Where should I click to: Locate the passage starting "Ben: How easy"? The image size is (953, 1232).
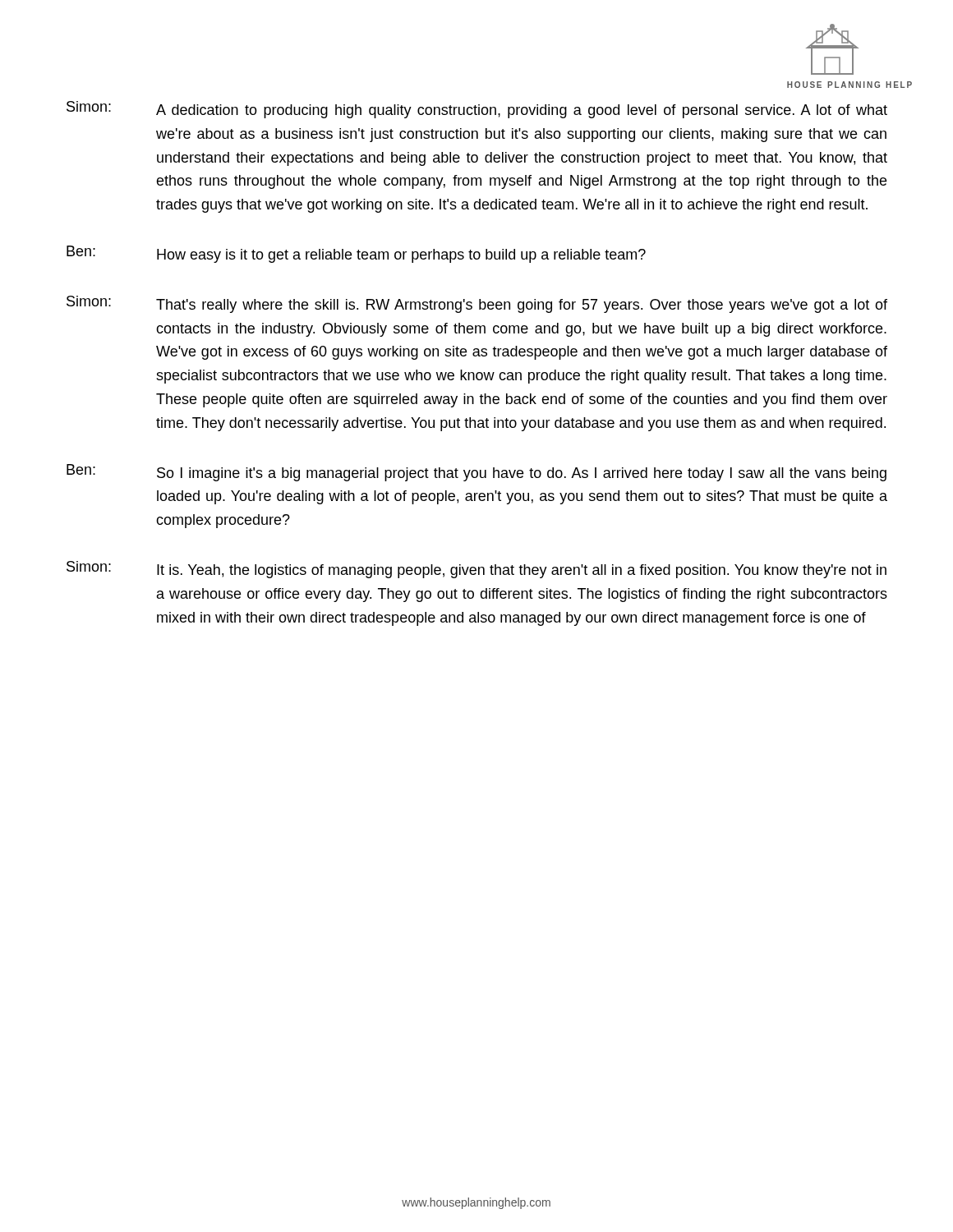(476, 255)
